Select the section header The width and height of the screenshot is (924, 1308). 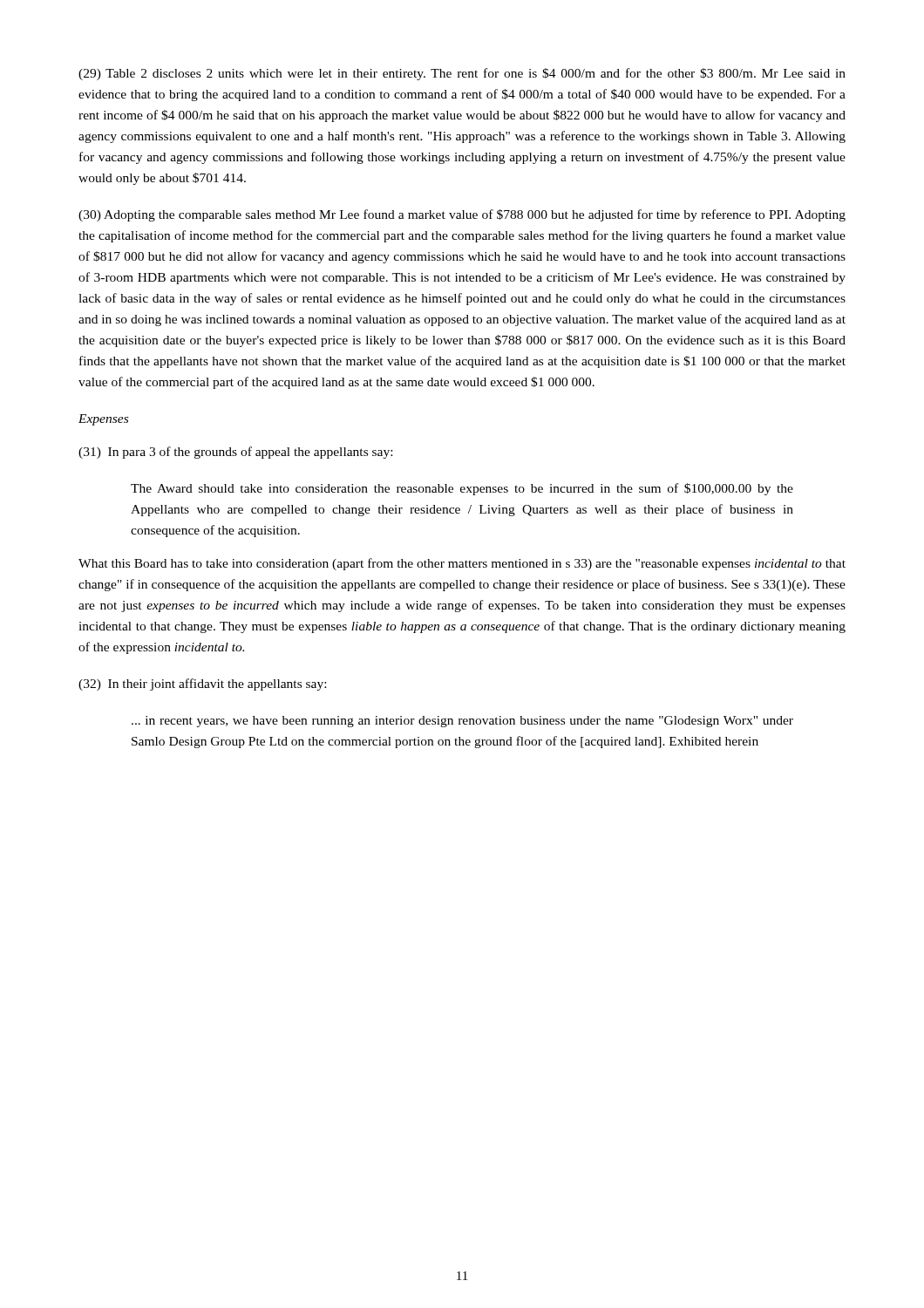104,418
